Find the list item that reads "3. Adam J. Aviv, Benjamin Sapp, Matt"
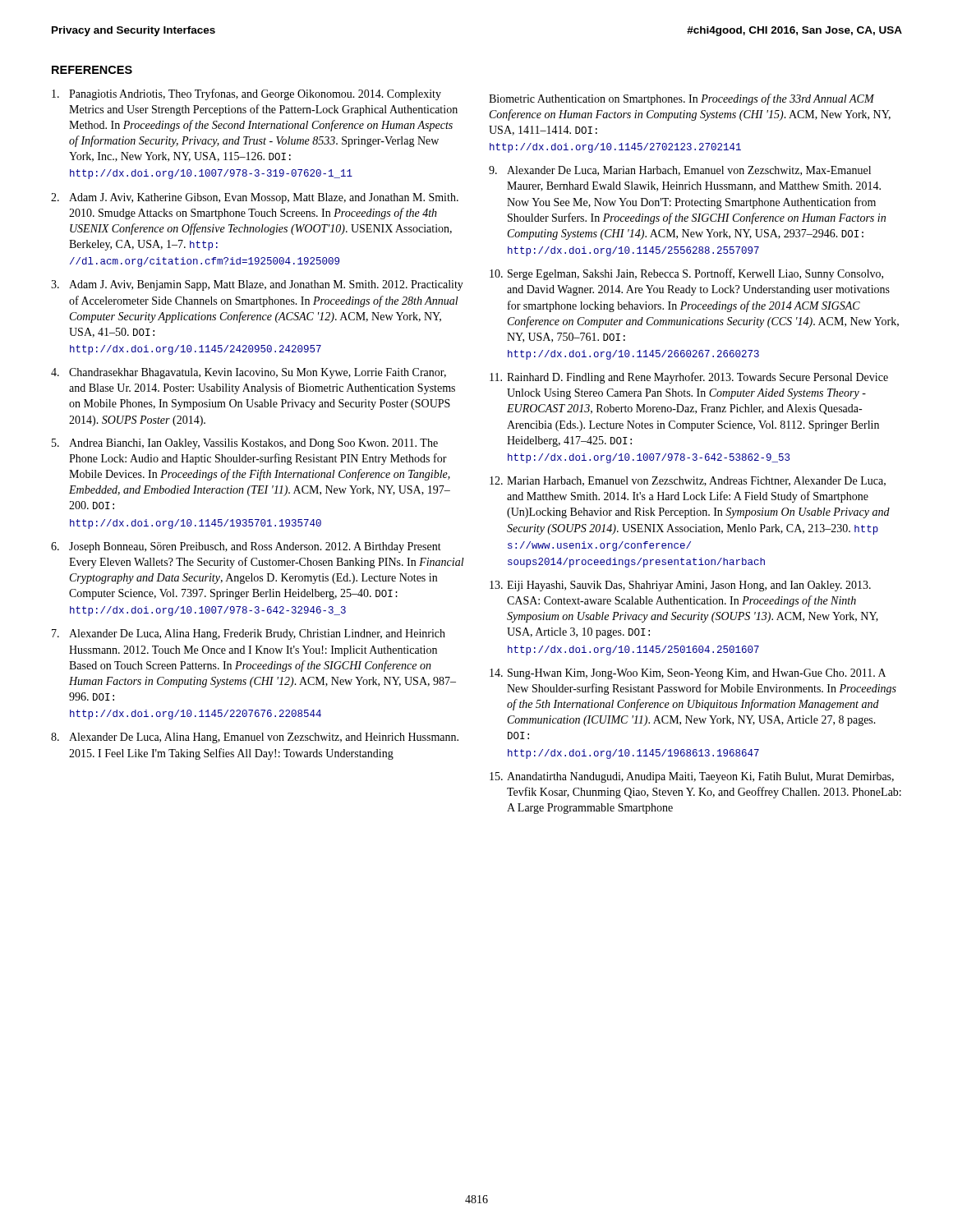This screenshot has width=953, height=1232. click(x=258, y=317)
